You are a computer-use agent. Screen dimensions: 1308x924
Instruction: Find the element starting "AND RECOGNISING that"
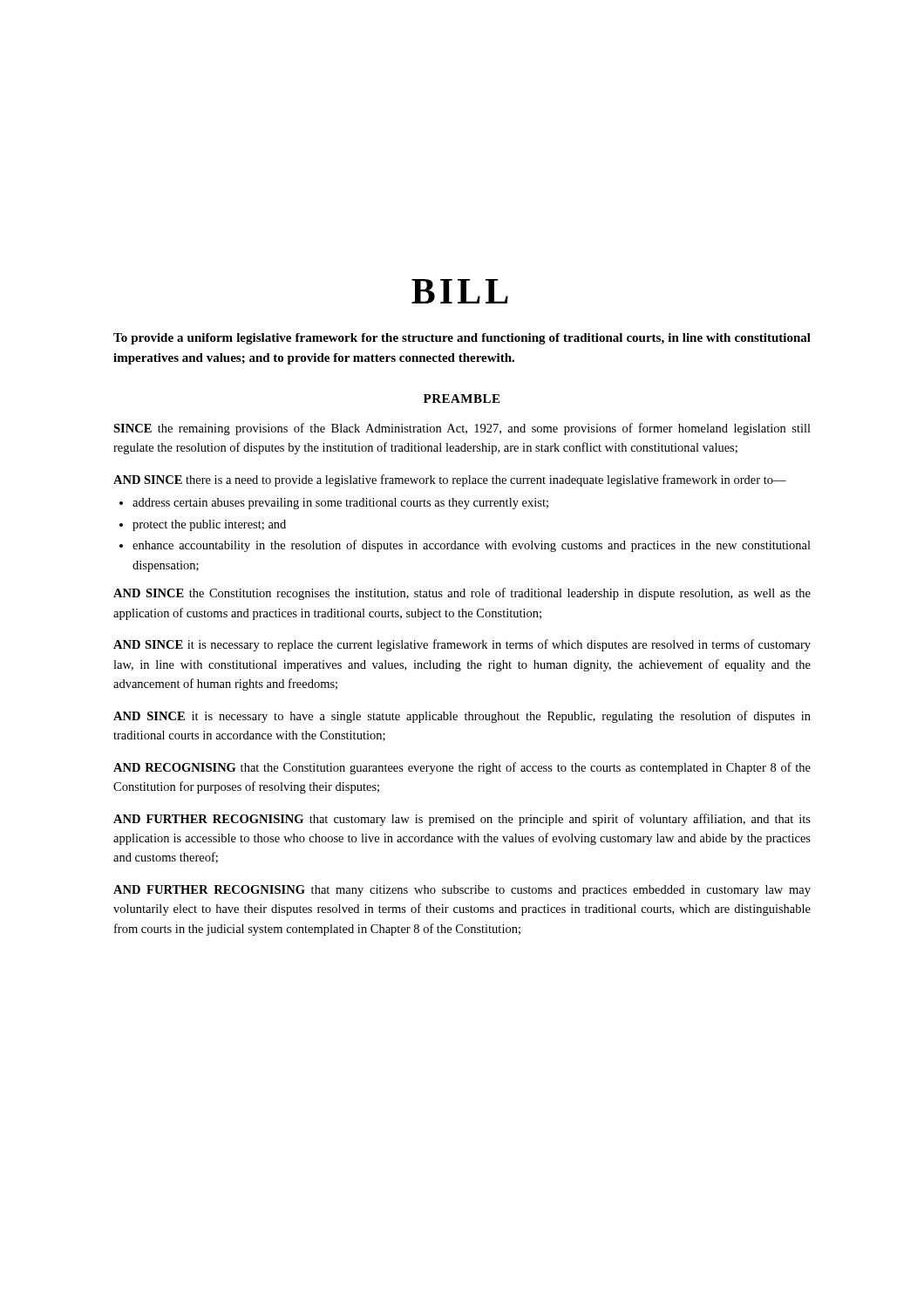(462, 777)
